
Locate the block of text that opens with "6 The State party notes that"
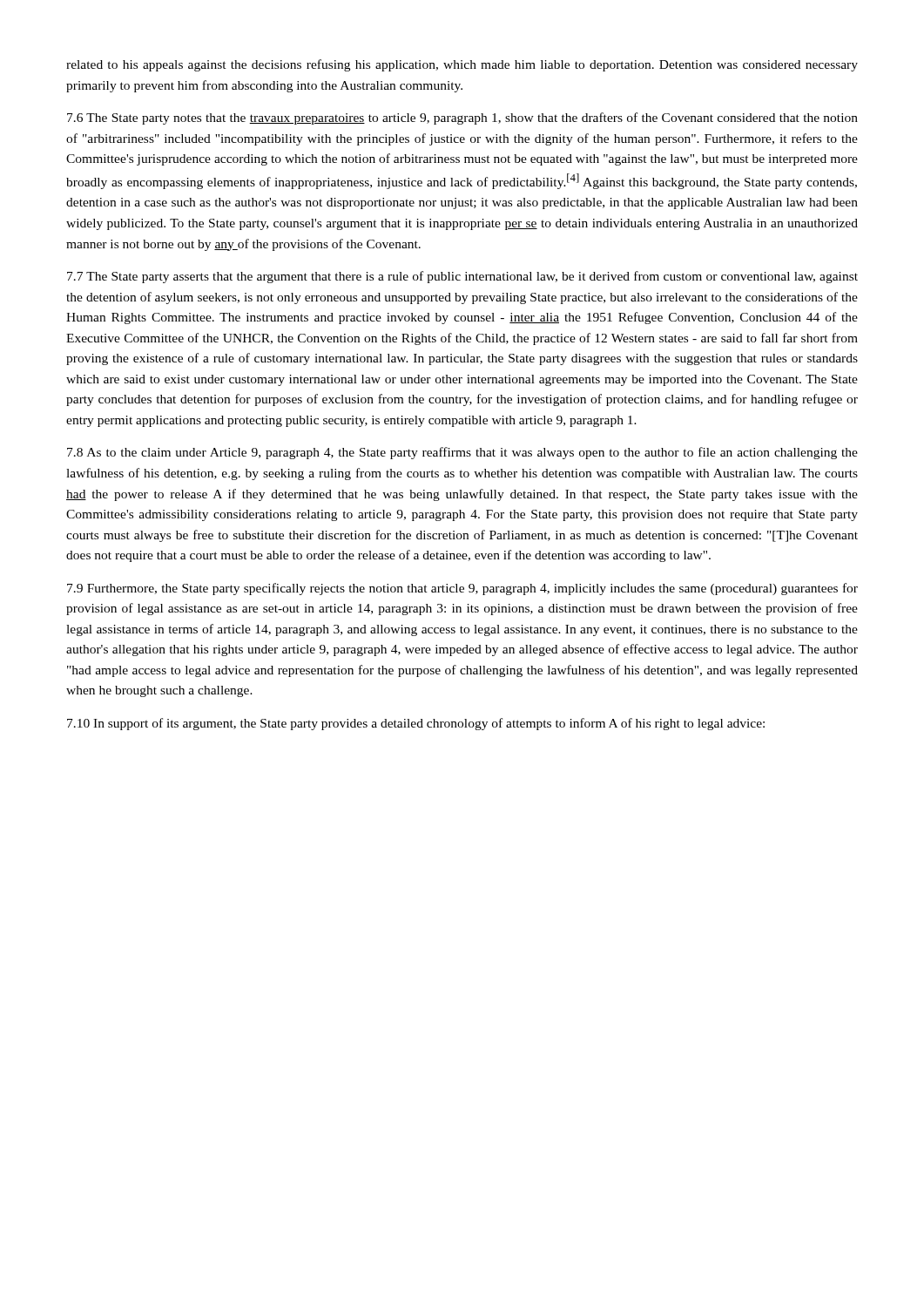coord(462,180)
